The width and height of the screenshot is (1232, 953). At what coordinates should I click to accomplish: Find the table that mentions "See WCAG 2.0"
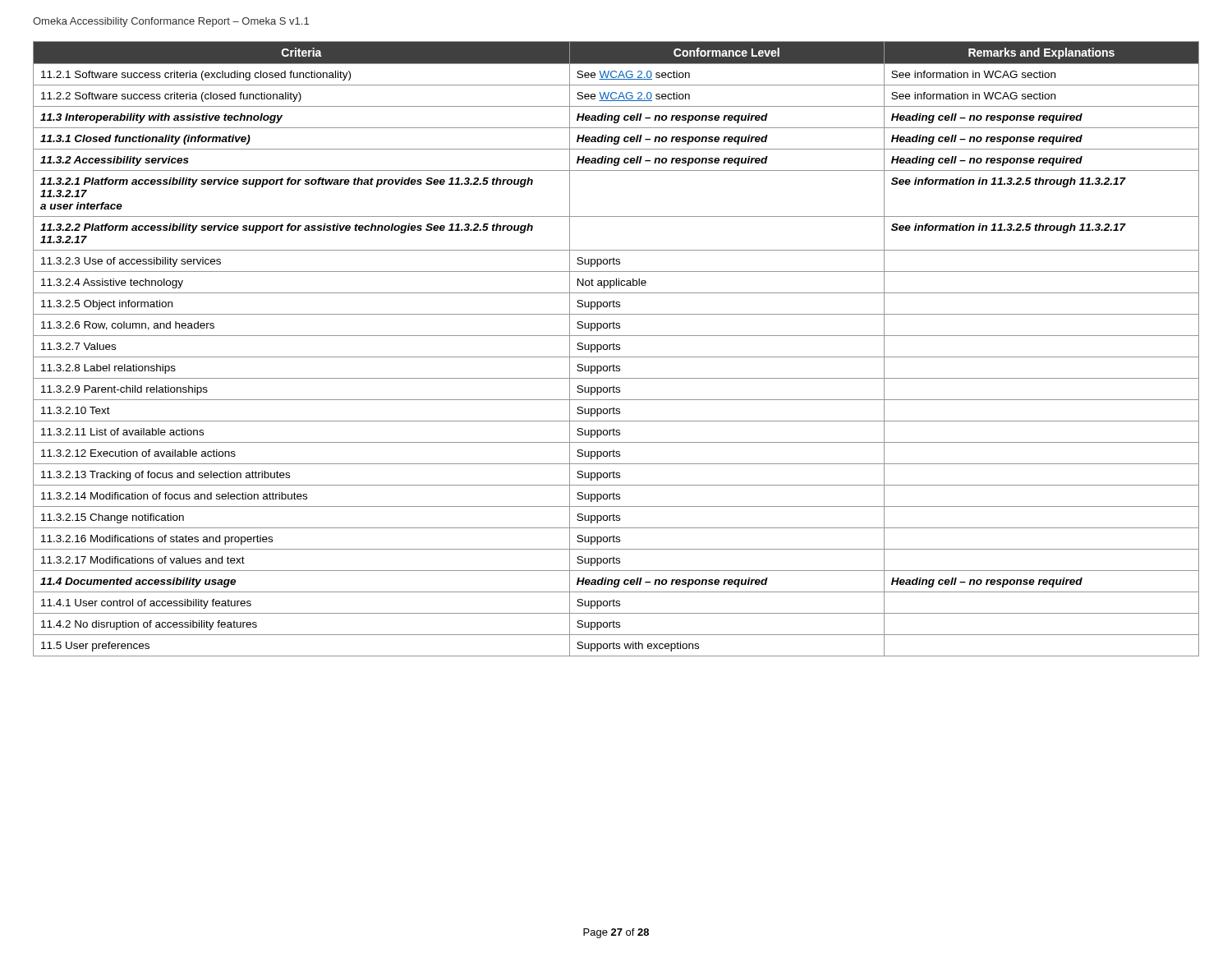click(x=616, y=349)
